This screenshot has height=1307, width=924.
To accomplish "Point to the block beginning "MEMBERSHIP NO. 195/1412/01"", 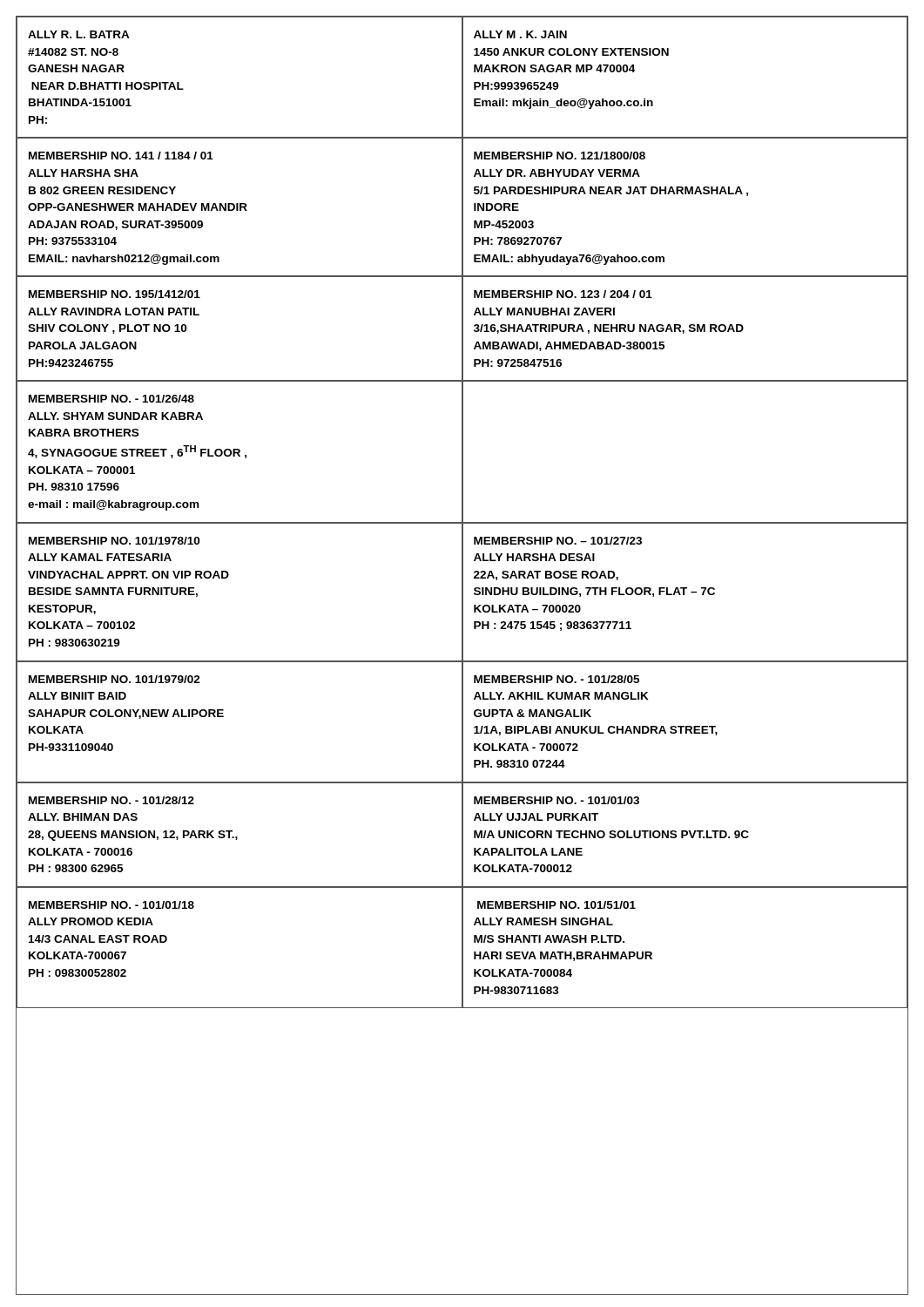I will tap(115, 294).
